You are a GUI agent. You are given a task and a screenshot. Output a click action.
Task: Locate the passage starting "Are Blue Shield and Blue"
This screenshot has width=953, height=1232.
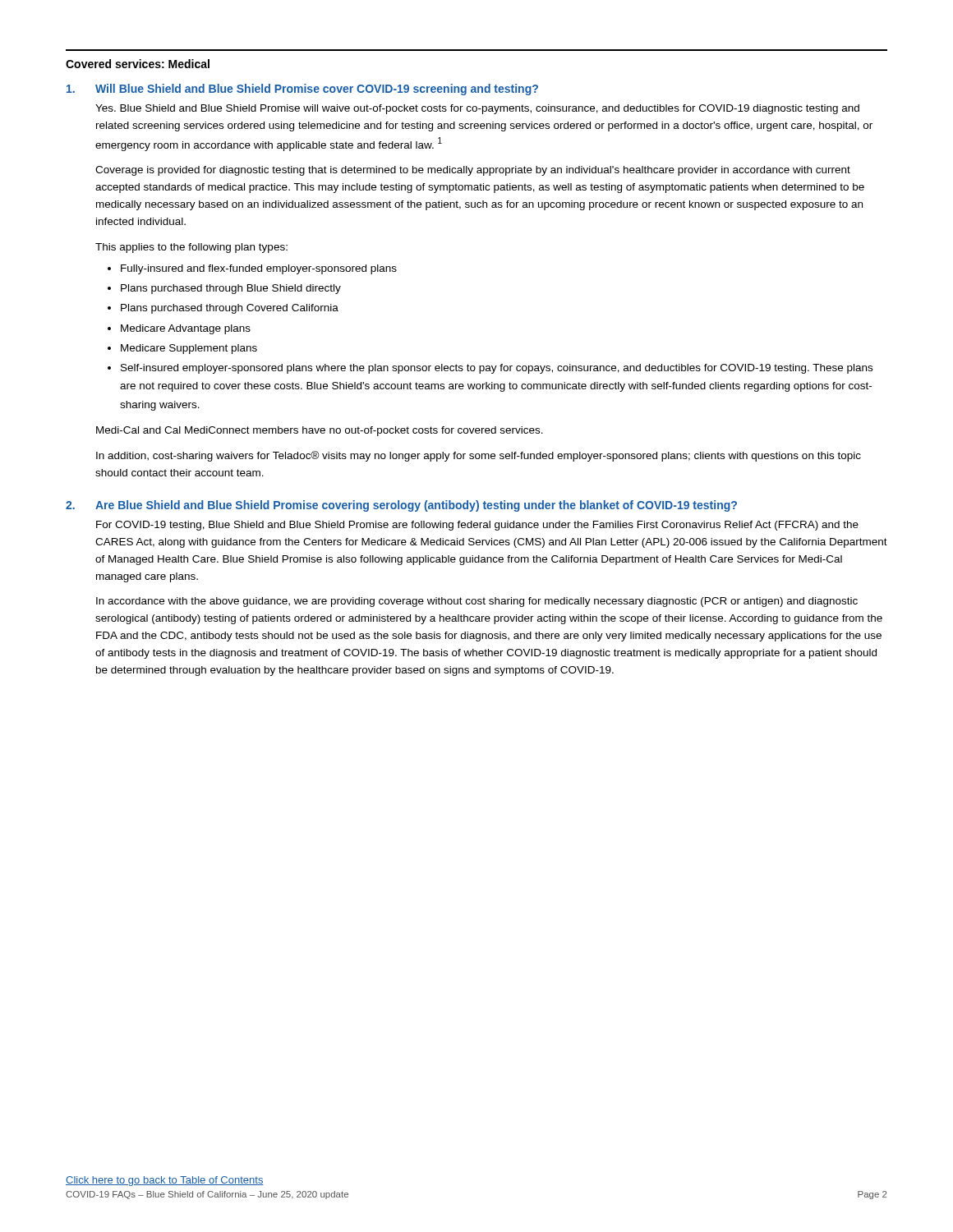point(416,505)
